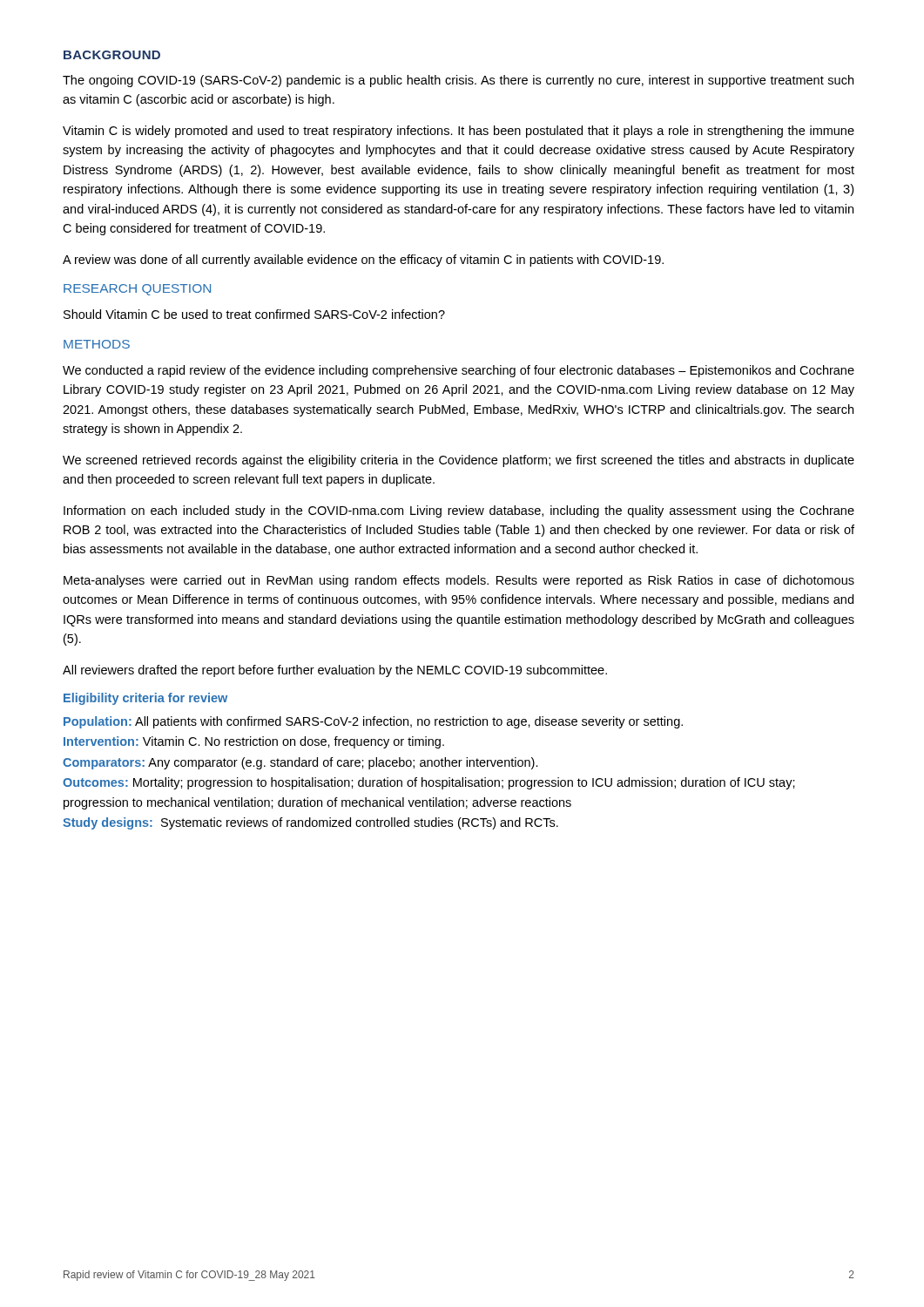The image size is (924, 1307).
Task: Select the text block starting "The ongoing COVID-19 (SARS-CoV-2) pandemic"
Action: pyautogui.click(x=459, y=90)
